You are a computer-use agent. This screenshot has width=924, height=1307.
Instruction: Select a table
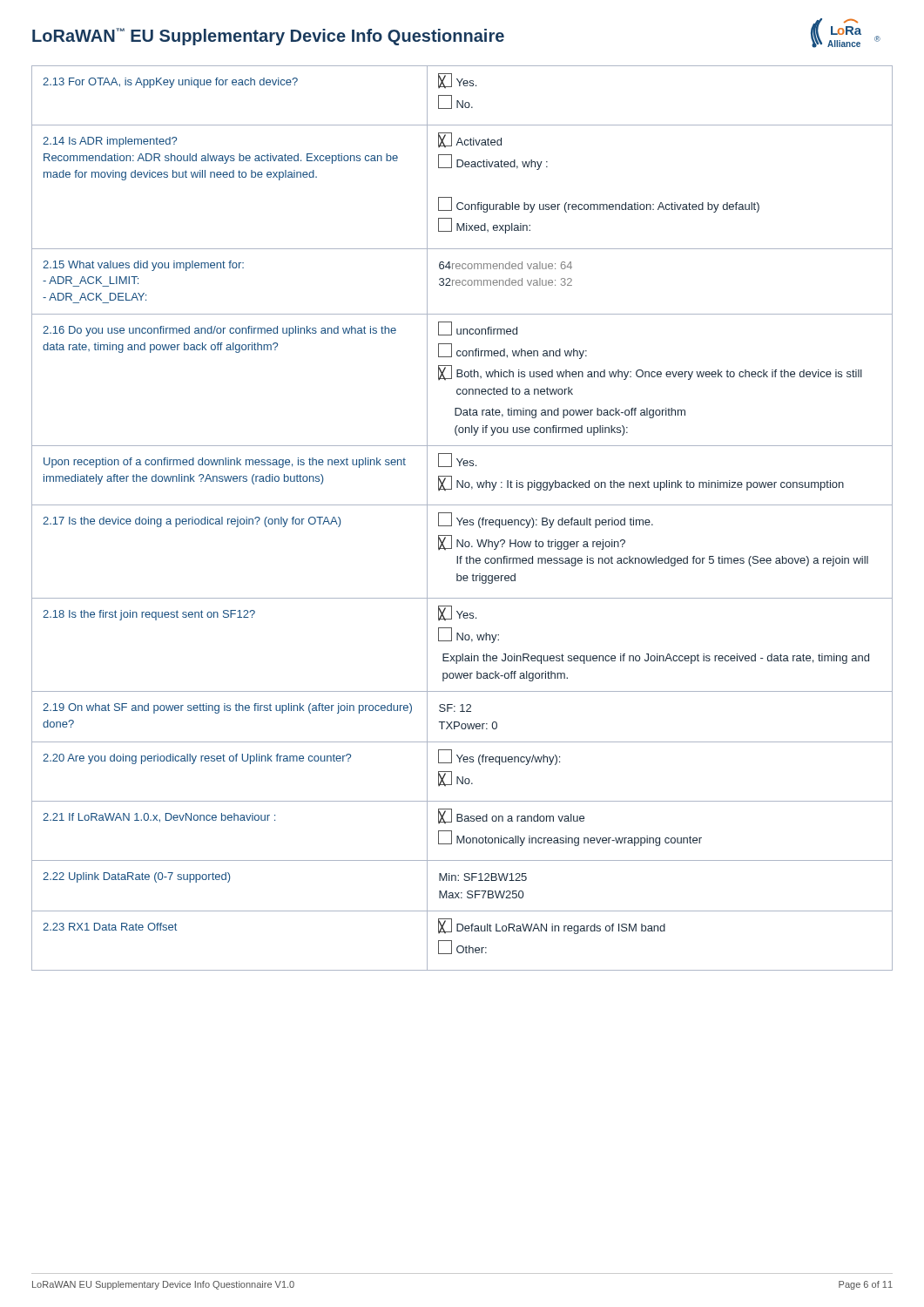(462, 518)
